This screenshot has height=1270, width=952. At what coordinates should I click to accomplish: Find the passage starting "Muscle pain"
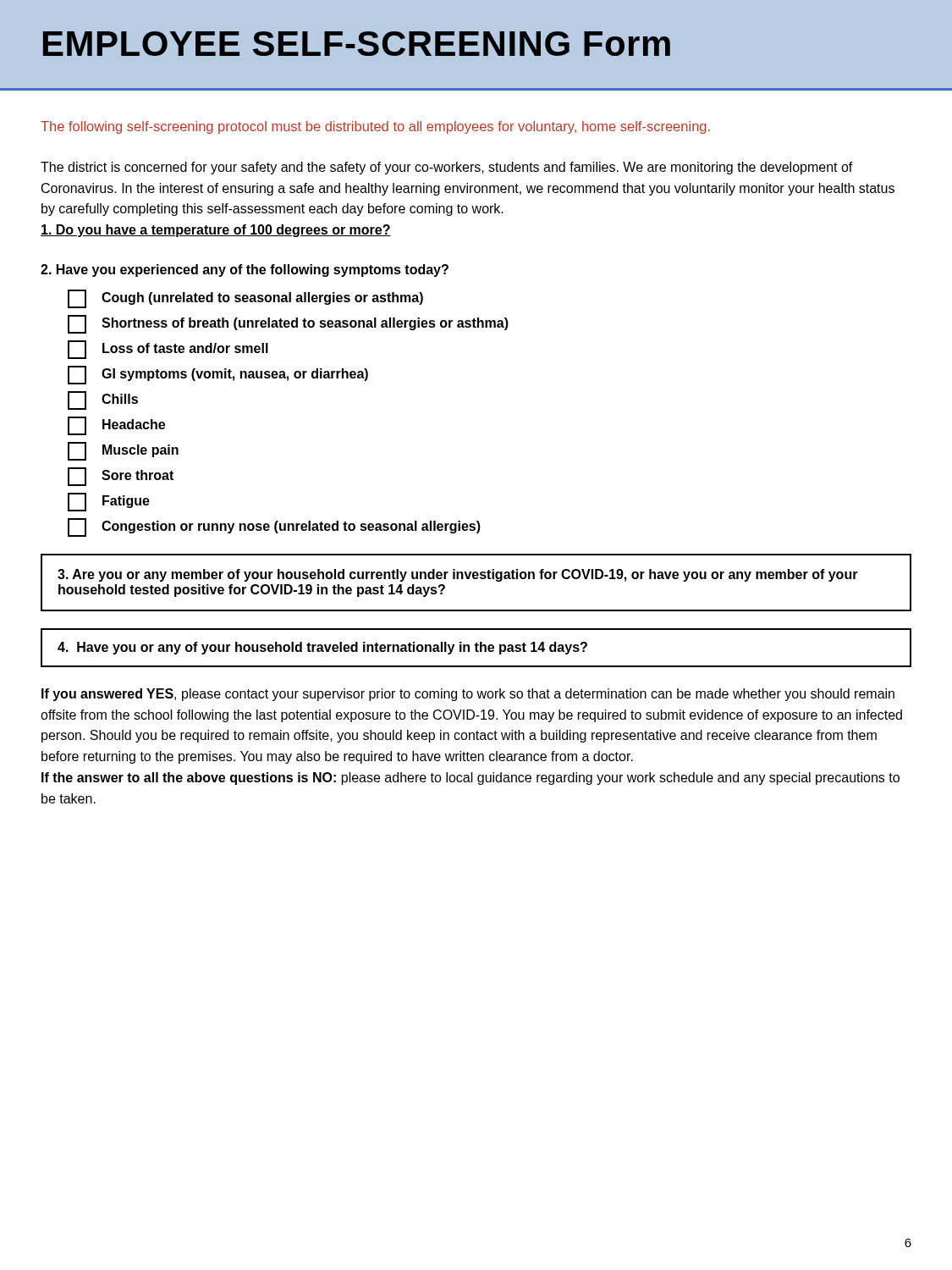point(123,450)
